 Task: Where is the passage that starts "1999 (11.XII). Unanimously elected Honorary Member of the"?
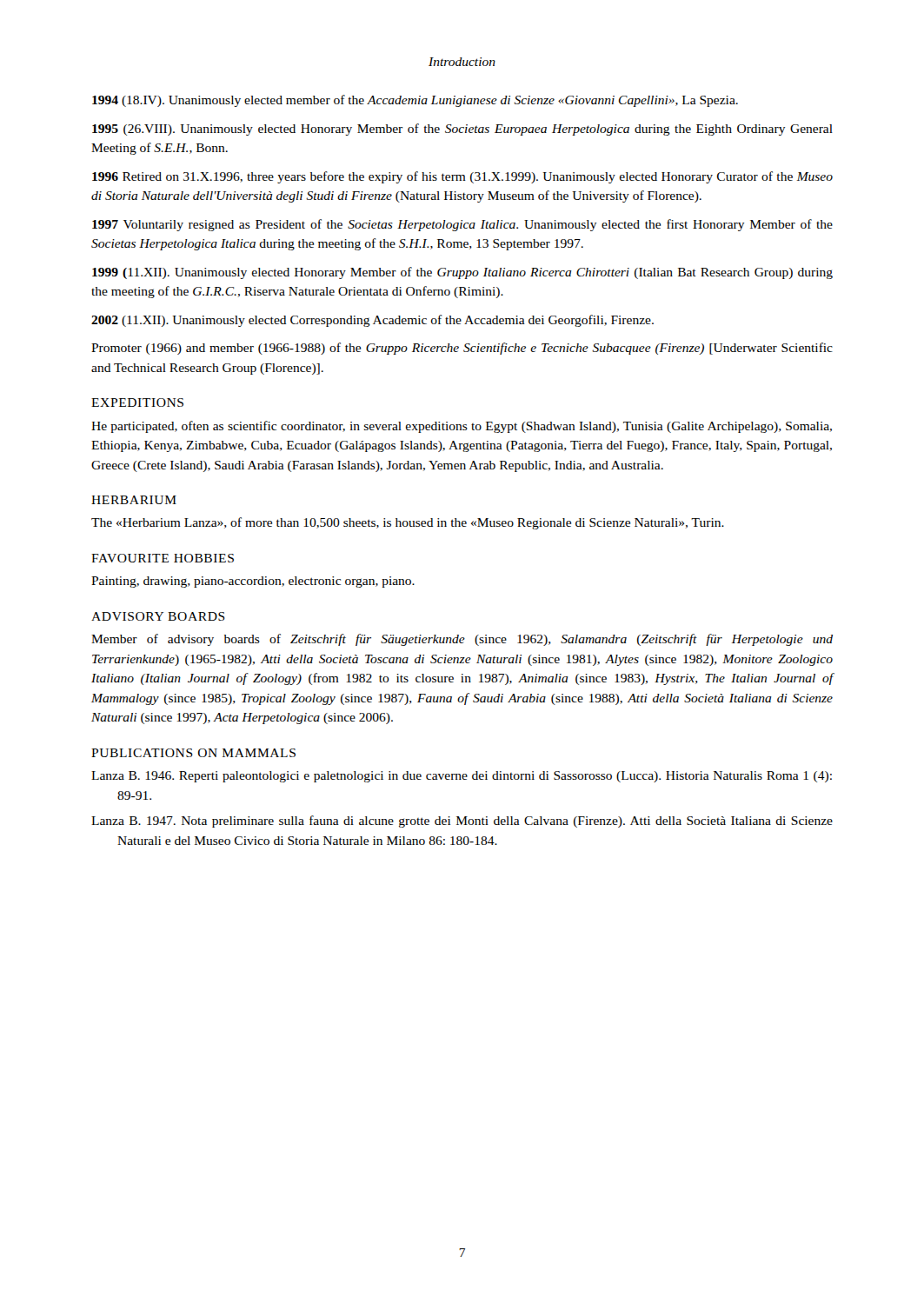(x=462, y=281)
